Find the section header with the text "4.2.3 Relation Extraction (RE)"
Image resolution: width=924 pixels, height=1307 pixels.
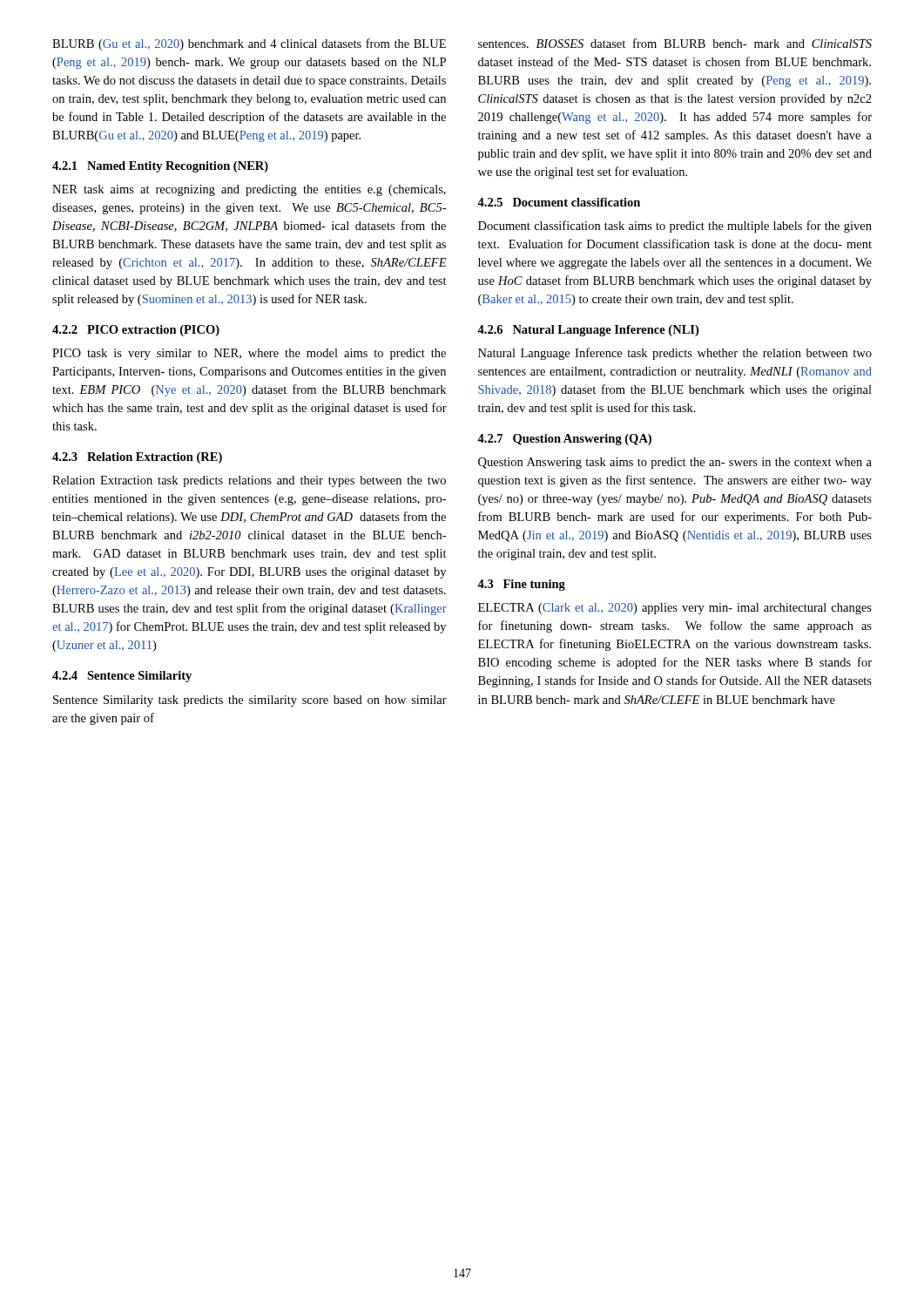(137, 457)
